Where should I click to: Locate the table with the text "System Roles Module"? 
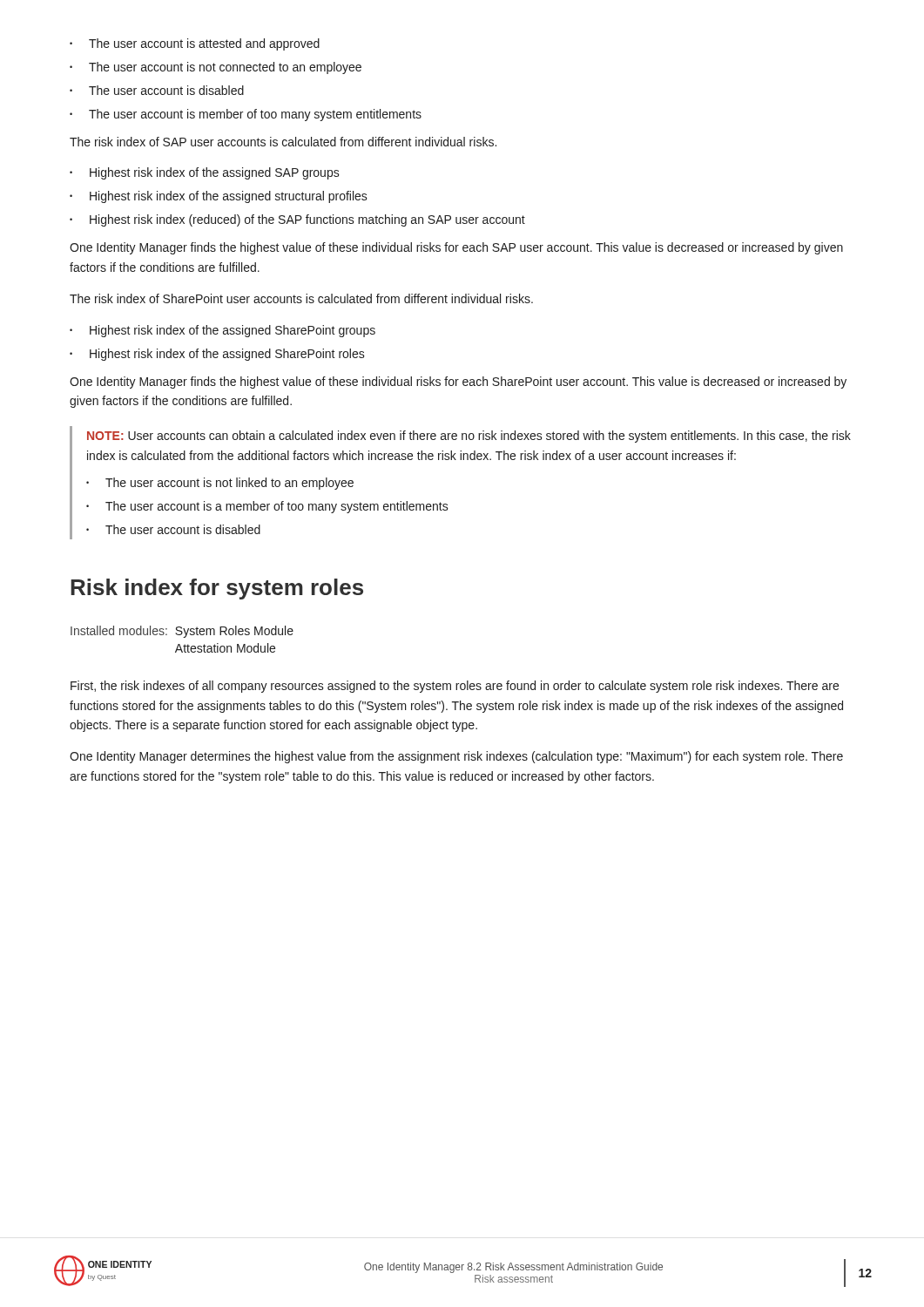click(462, 640)
